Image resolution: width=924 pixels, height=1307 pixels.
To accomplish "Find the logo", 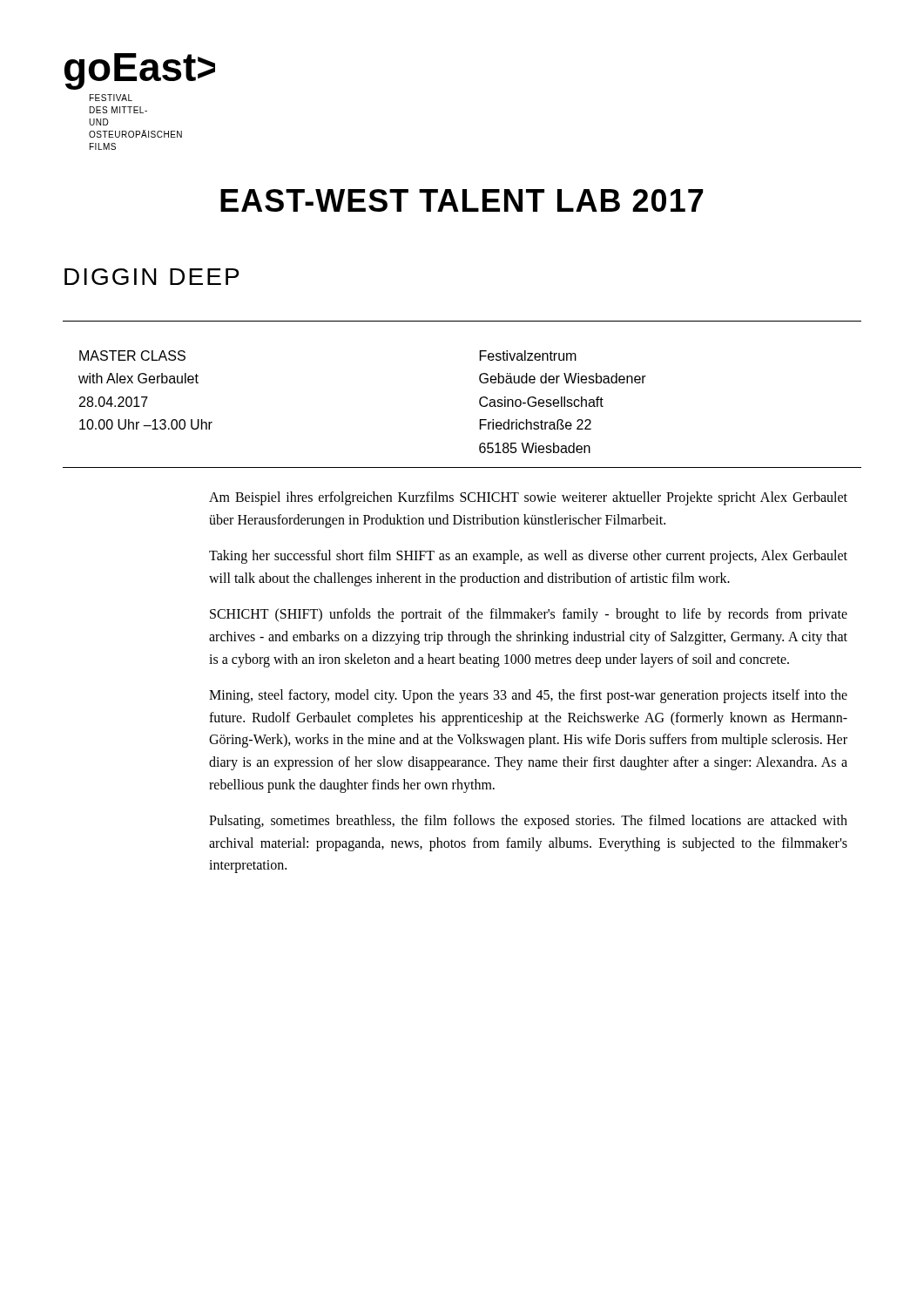I will [141, 109].
